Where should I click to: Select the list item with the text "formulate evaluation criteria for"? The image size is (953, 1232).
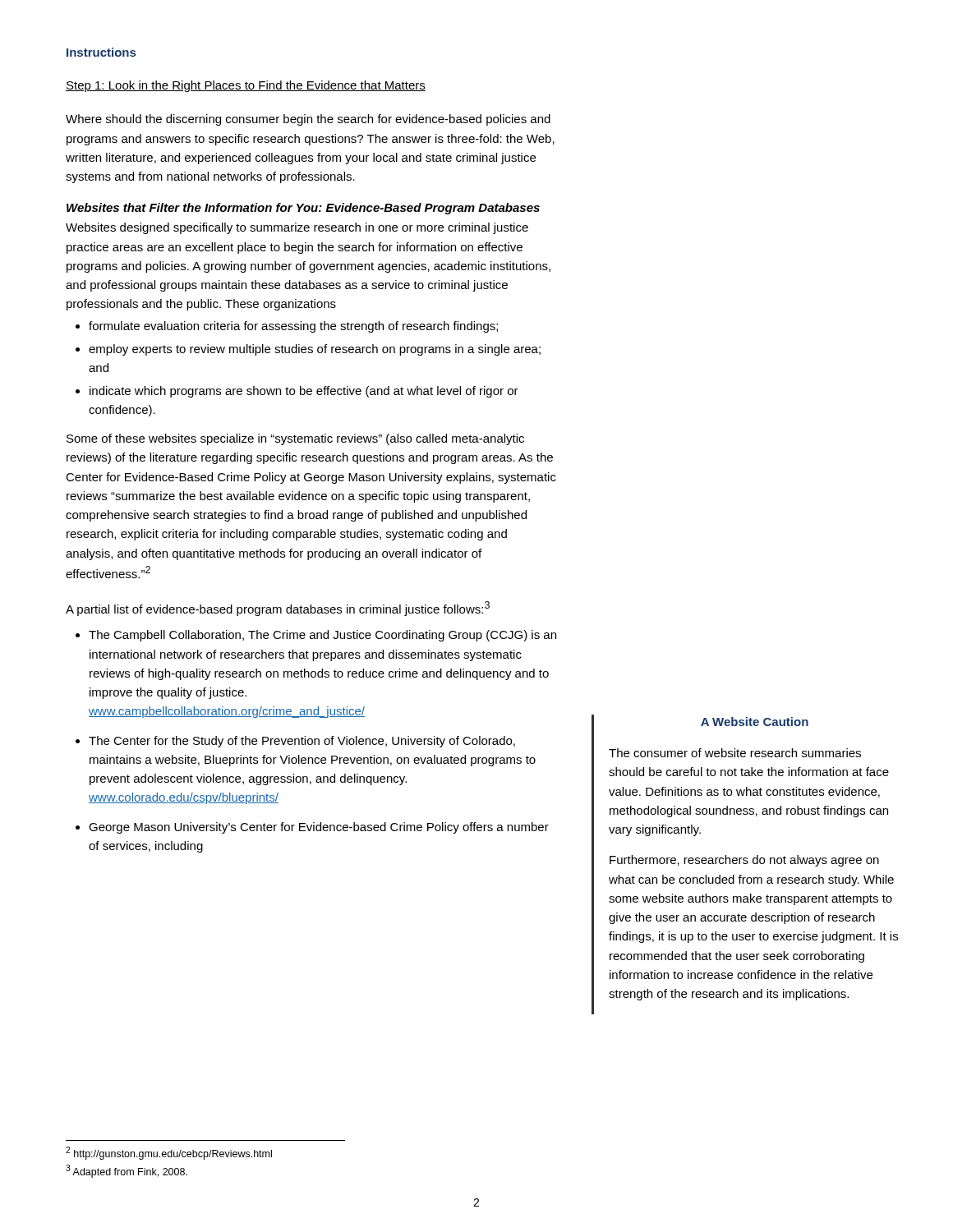coord(294,325)
